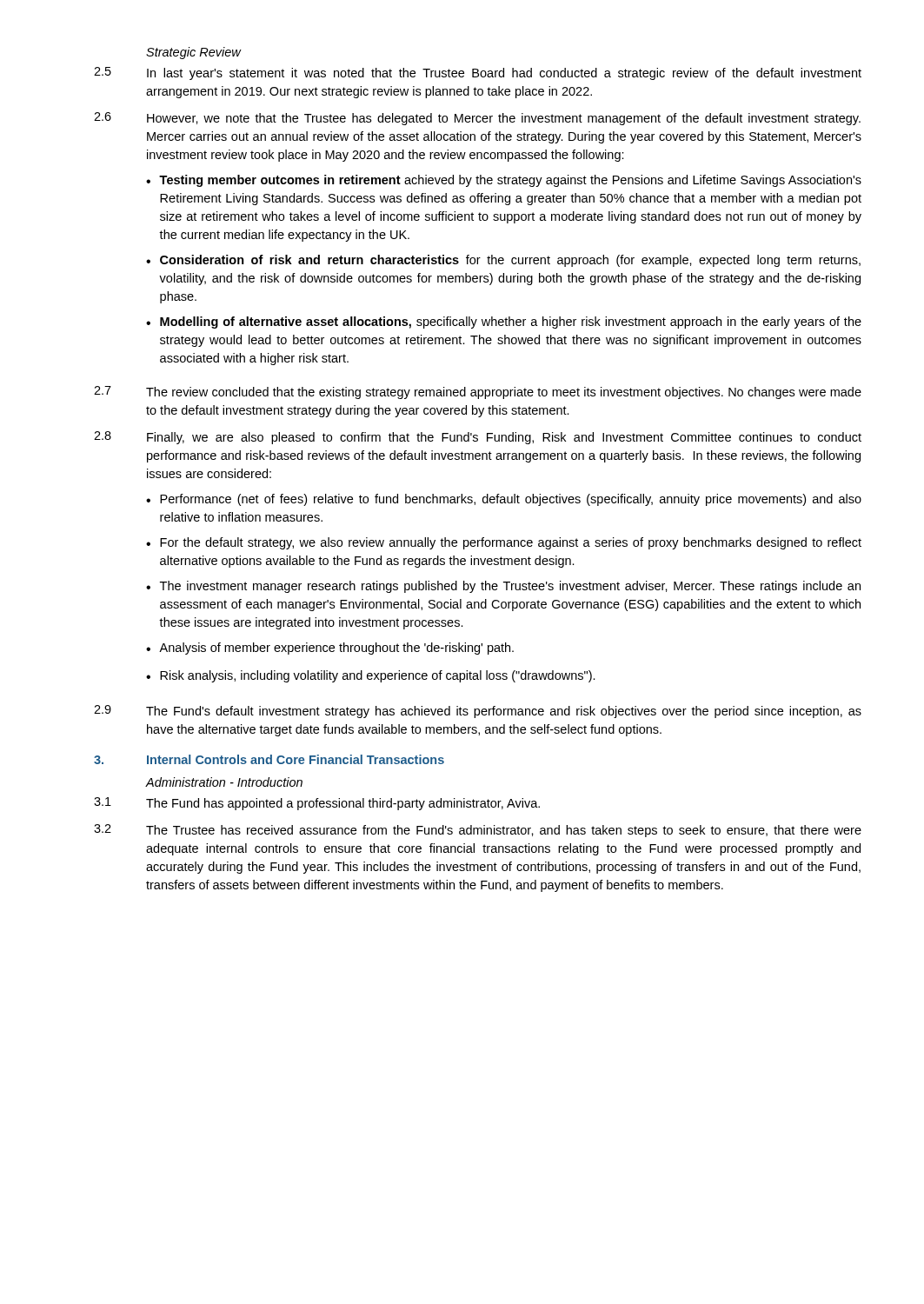The height and width of the screenshot is (1304, 924).
Task: Locate the passage starting "Testing member outcomes in retirement achieved"
Action: point(504,208)
